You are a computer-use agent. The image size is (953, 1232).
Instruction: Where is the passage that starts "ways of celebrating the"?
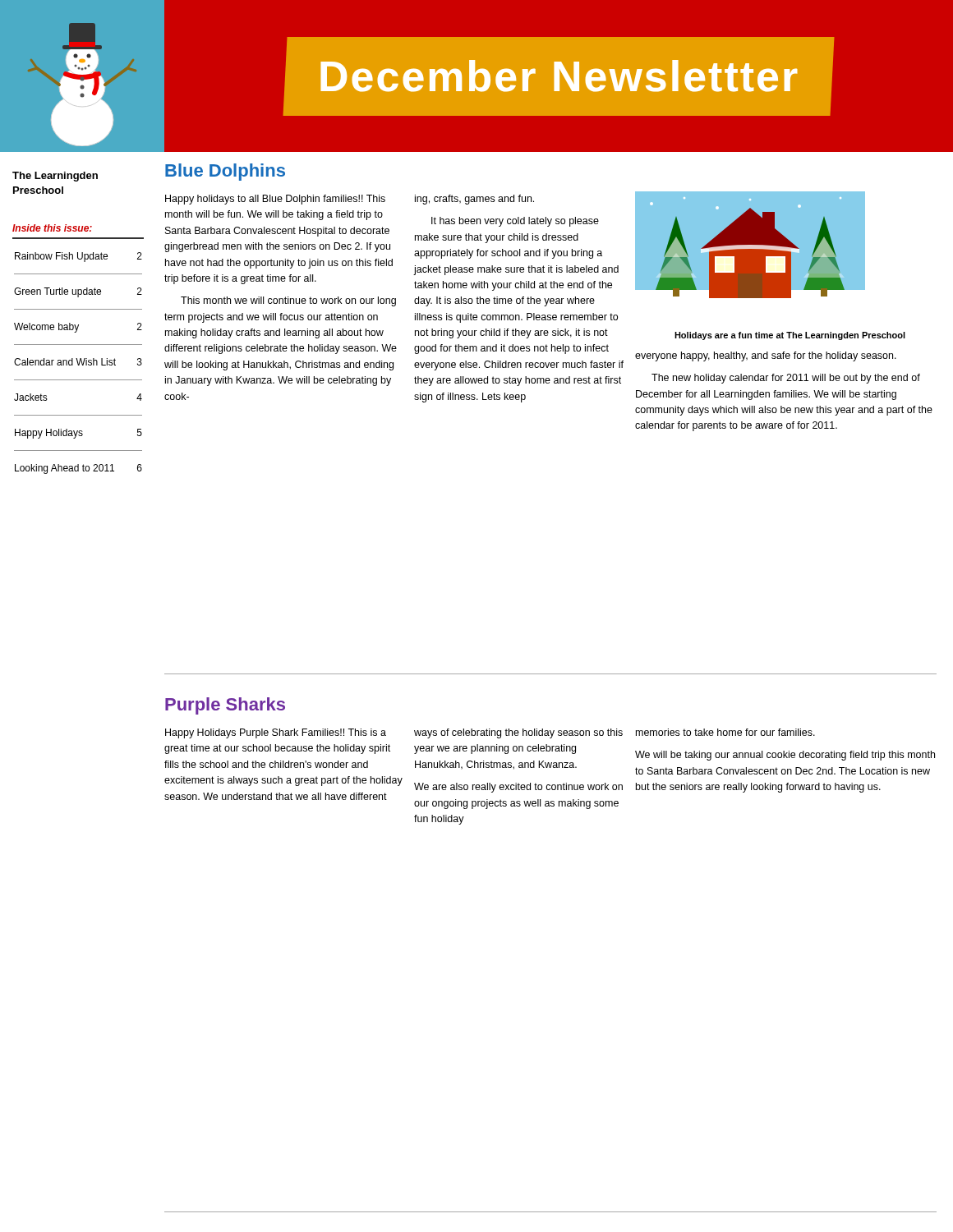pyautogui.click(x=519, y=776)
